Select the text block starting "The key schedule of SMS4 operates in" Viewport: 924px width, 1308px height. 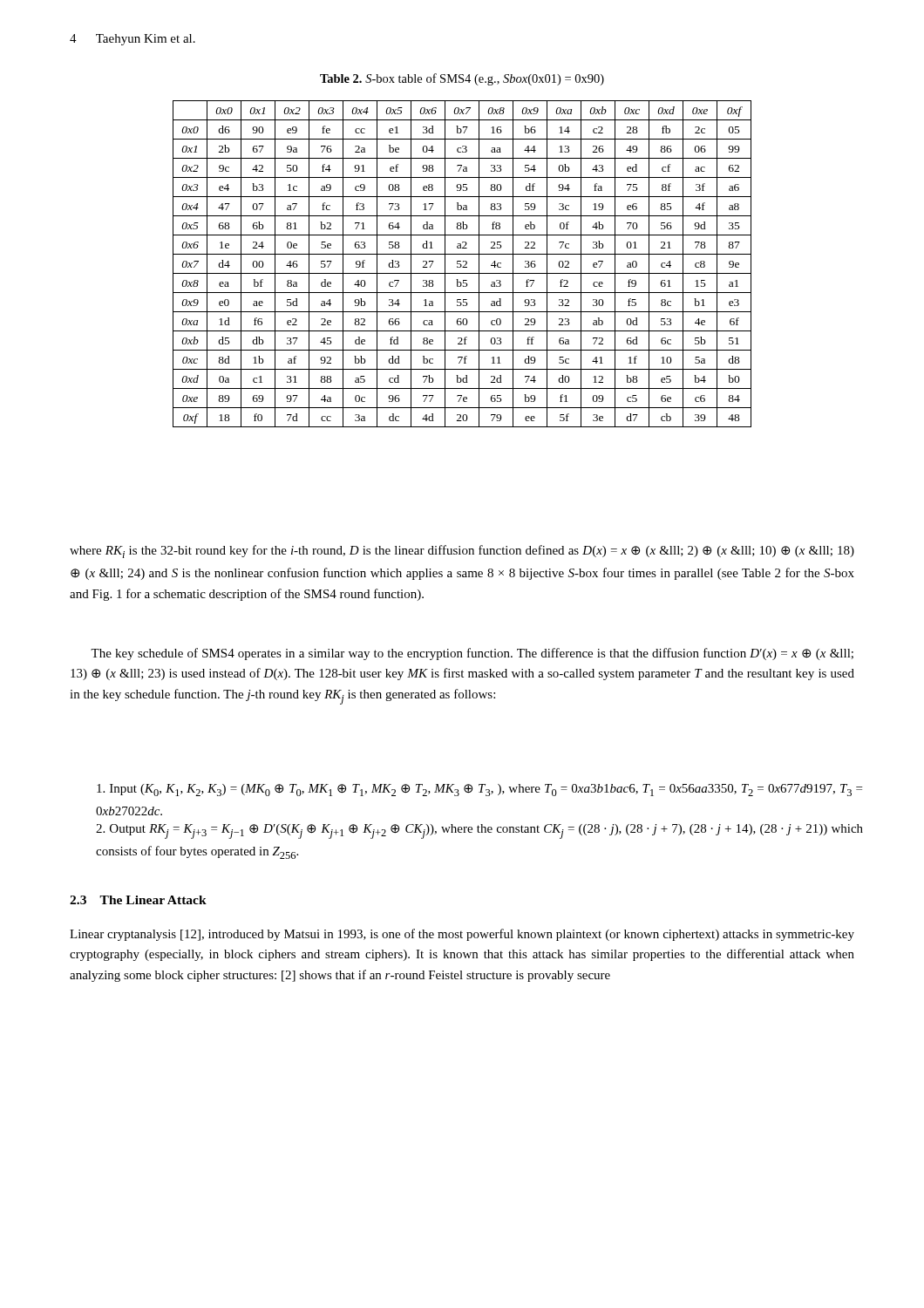point(462,675)
